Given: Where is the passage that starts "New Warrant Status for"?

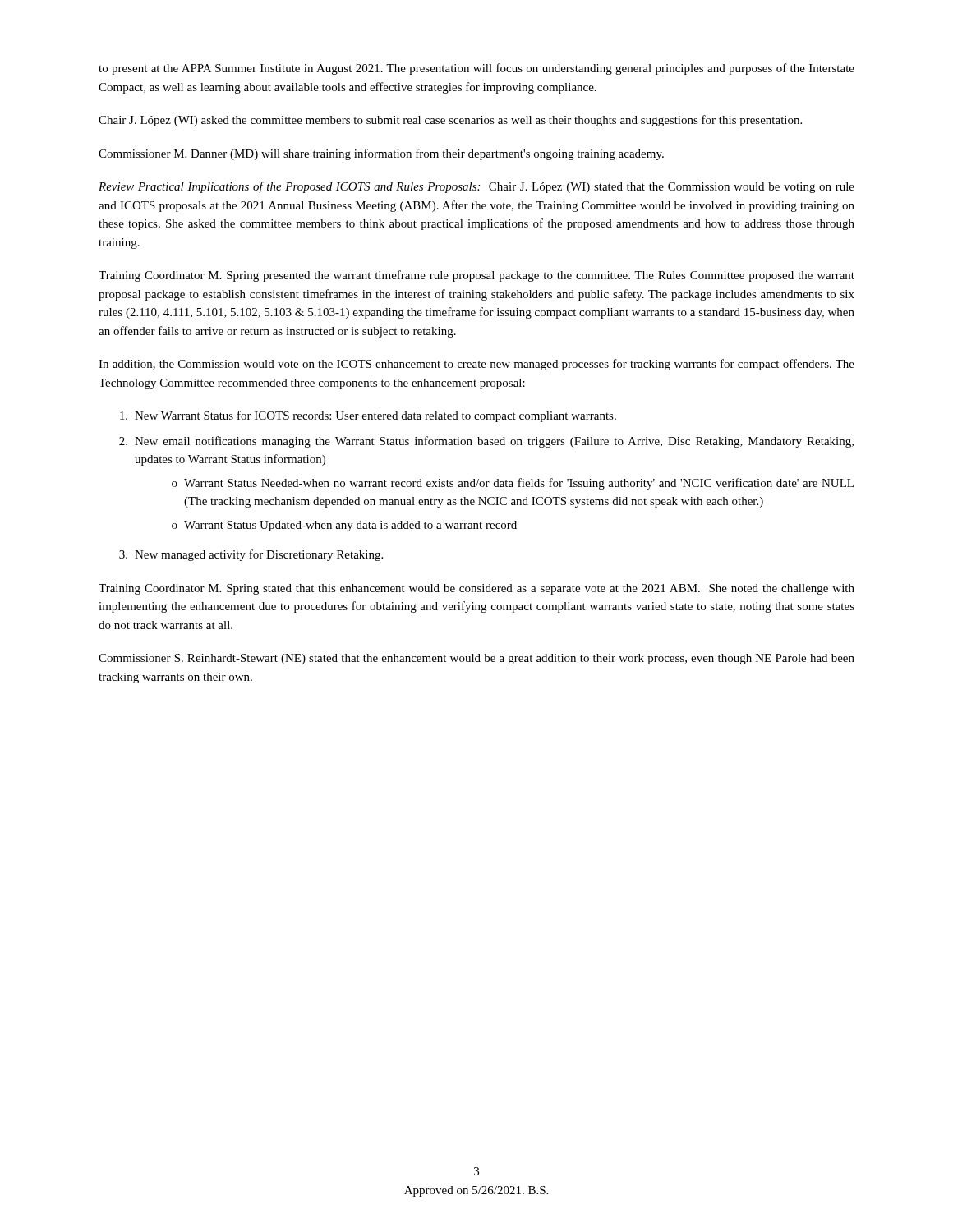Looking at the screenshot, I should pos(476,416).
